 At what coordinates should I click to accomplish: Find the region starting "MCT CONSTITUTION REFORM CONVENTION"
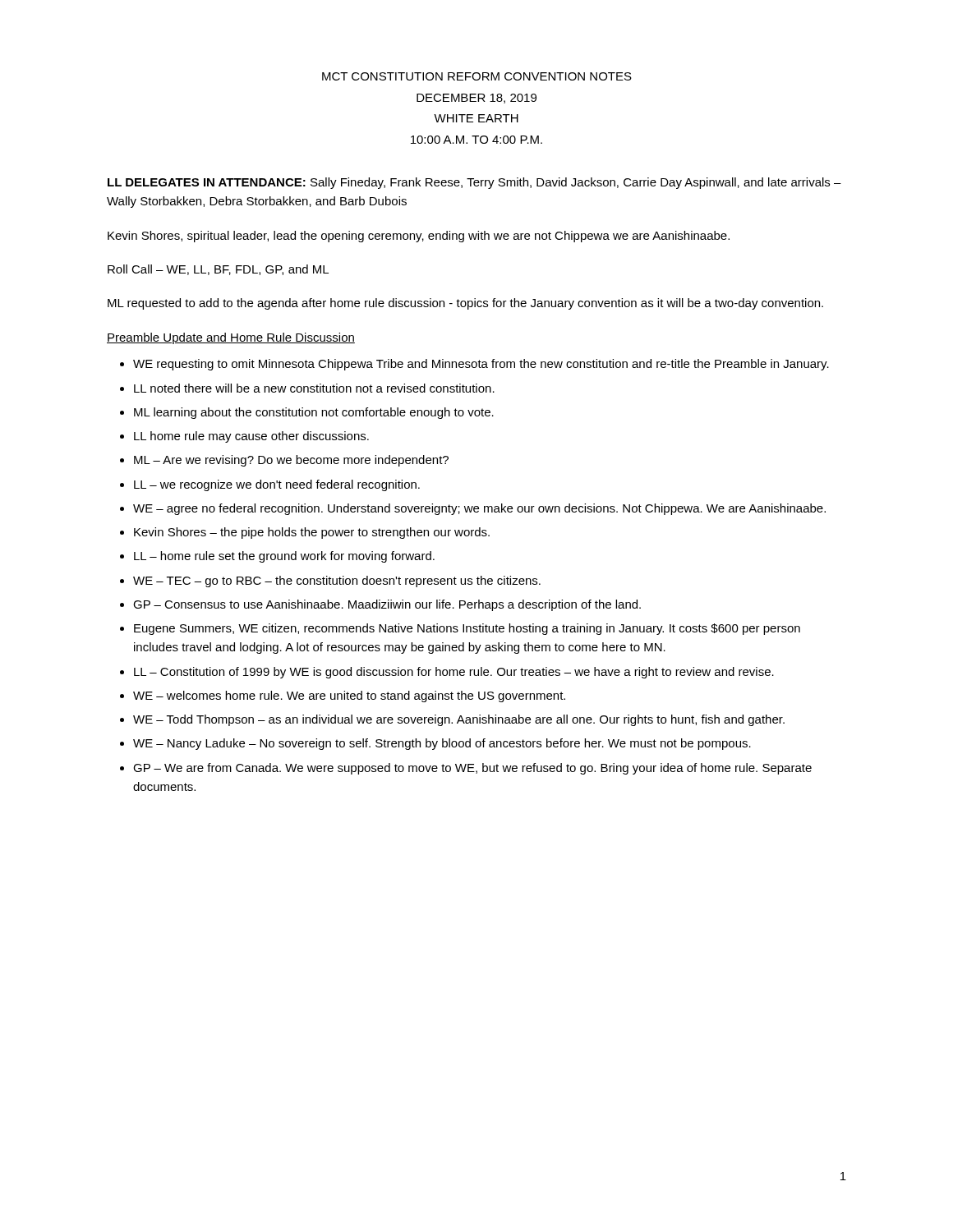[476, 107]
